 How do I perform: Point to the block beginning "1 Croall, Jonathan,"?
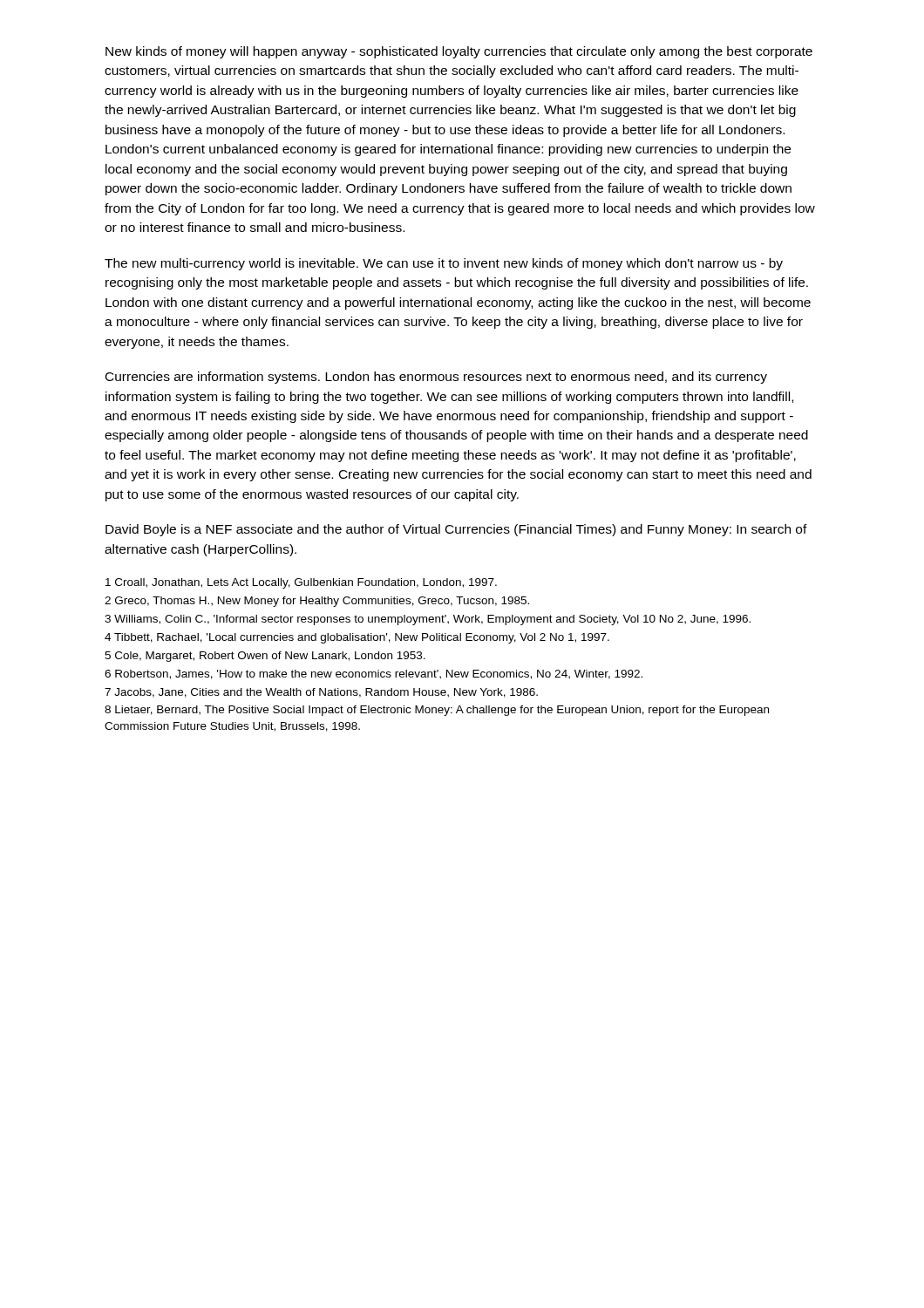pyautogui.click(x=301, y=582)
